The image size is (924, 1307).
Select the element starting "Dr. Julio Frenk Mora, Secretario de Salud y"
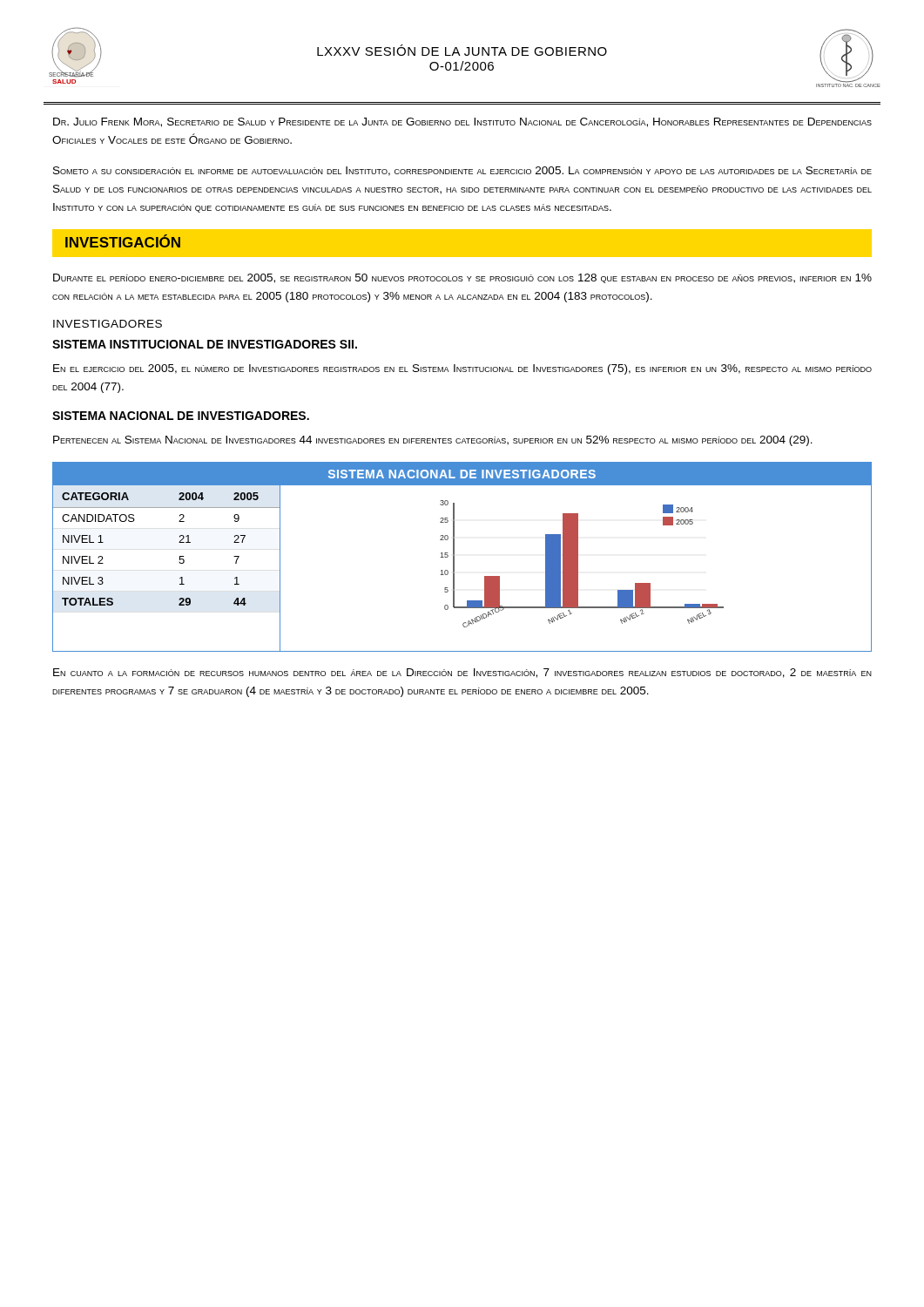462,131
